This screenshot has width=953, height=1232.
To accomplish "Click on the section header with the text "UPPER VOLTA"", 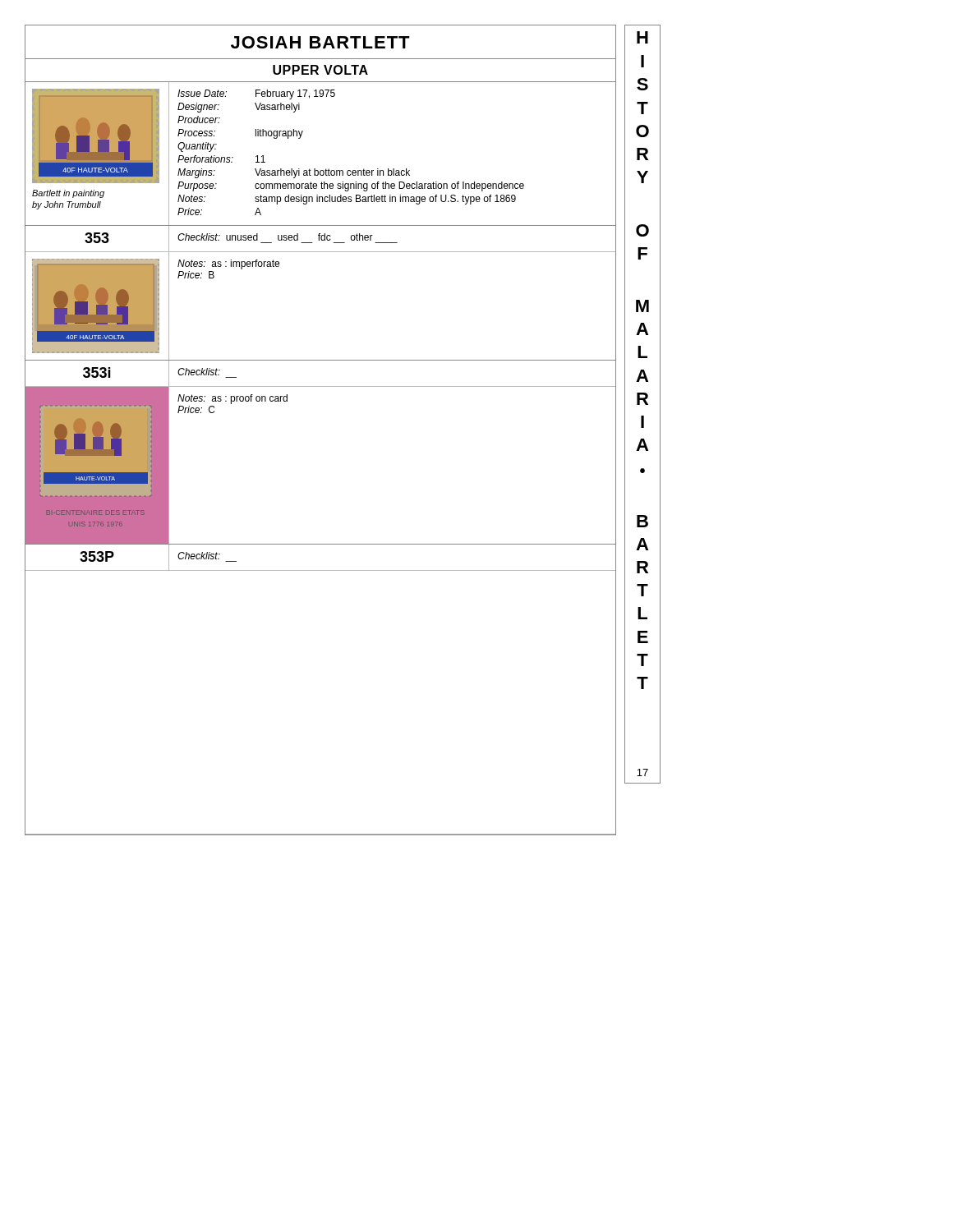I will 320,70.
